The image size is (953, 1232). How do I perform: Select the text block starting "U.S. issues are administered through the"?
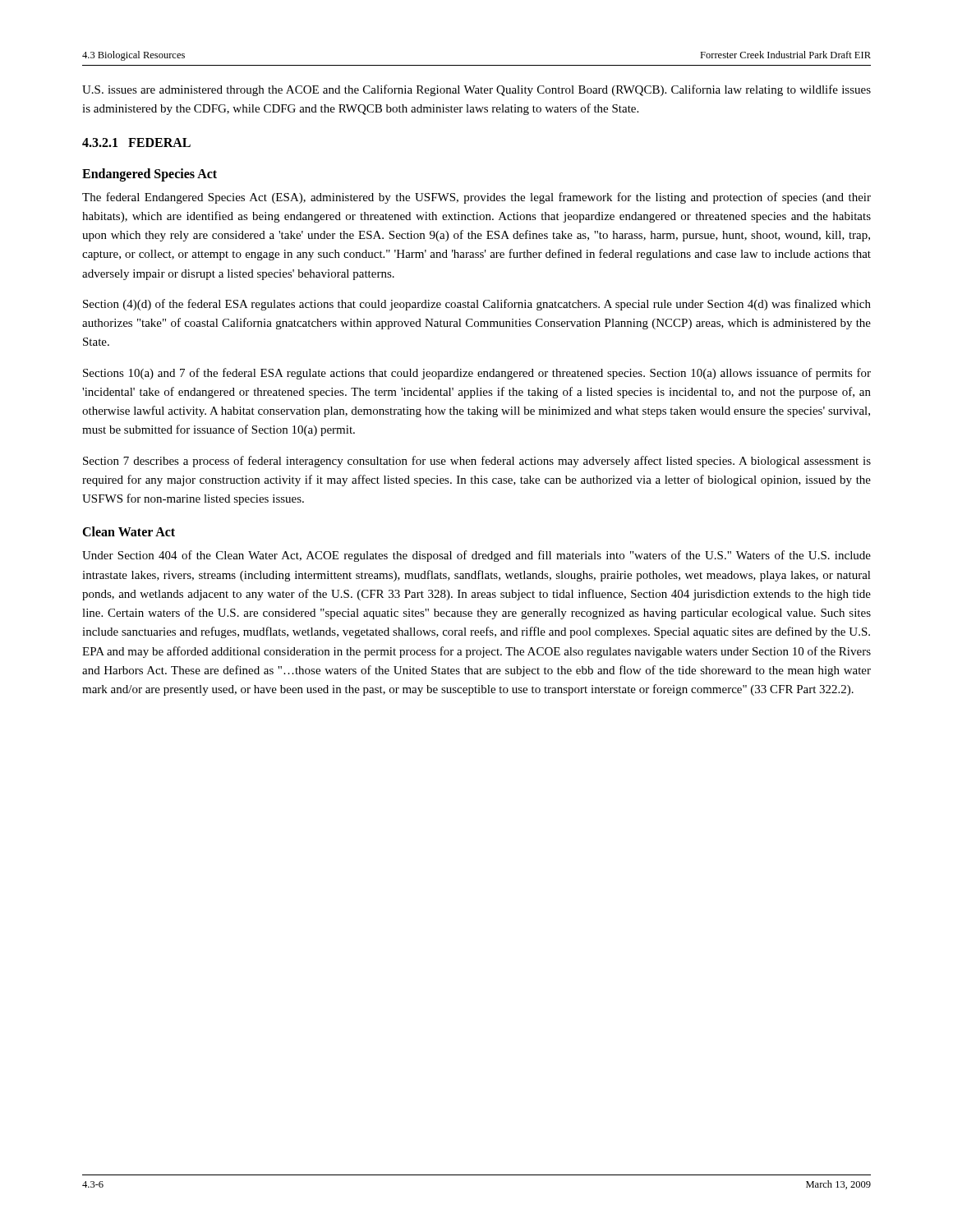[x=476, y=100]
